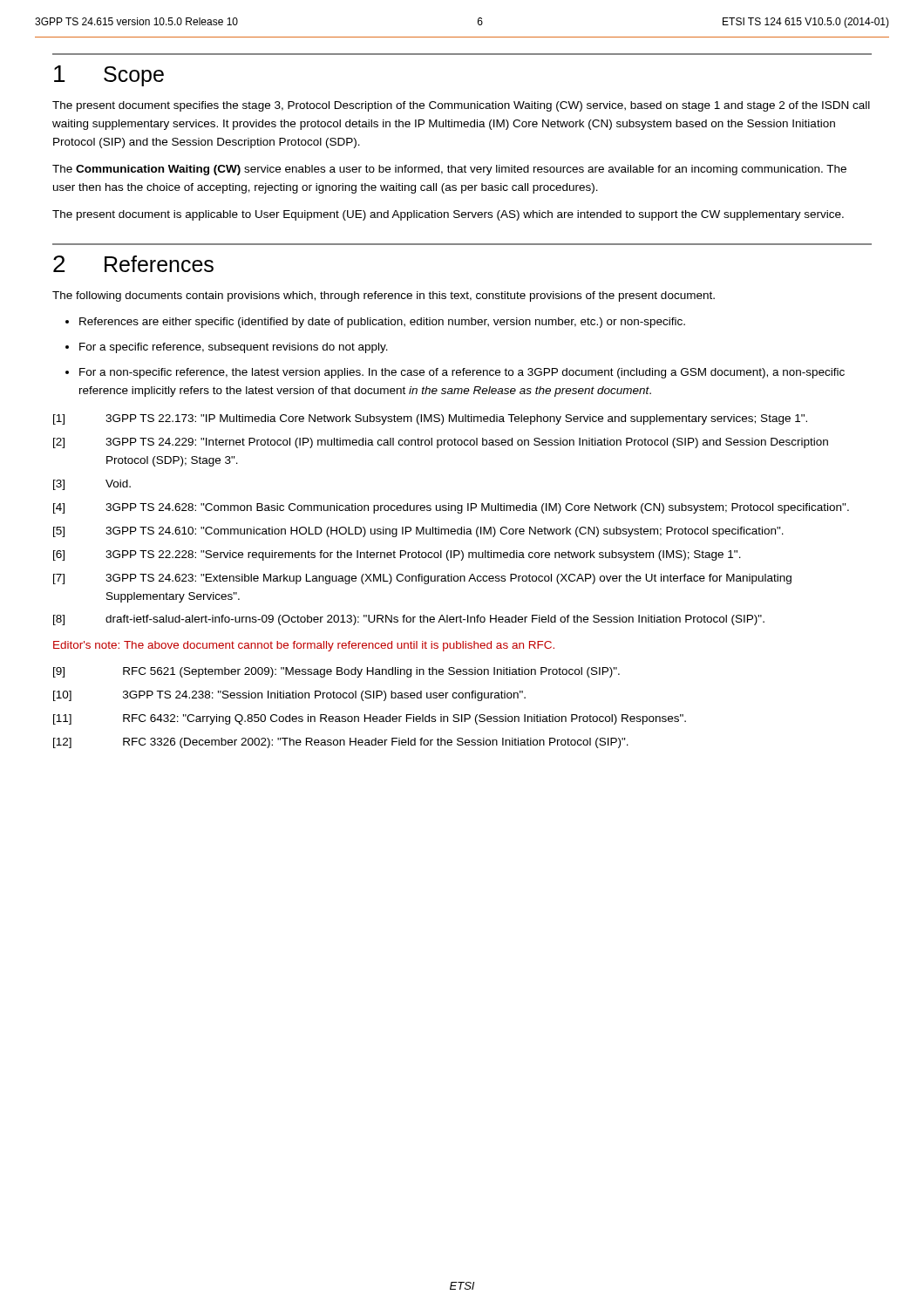Click the passage that begins "References are either specific (identified by date"
924x1308 pixels.
382,322
